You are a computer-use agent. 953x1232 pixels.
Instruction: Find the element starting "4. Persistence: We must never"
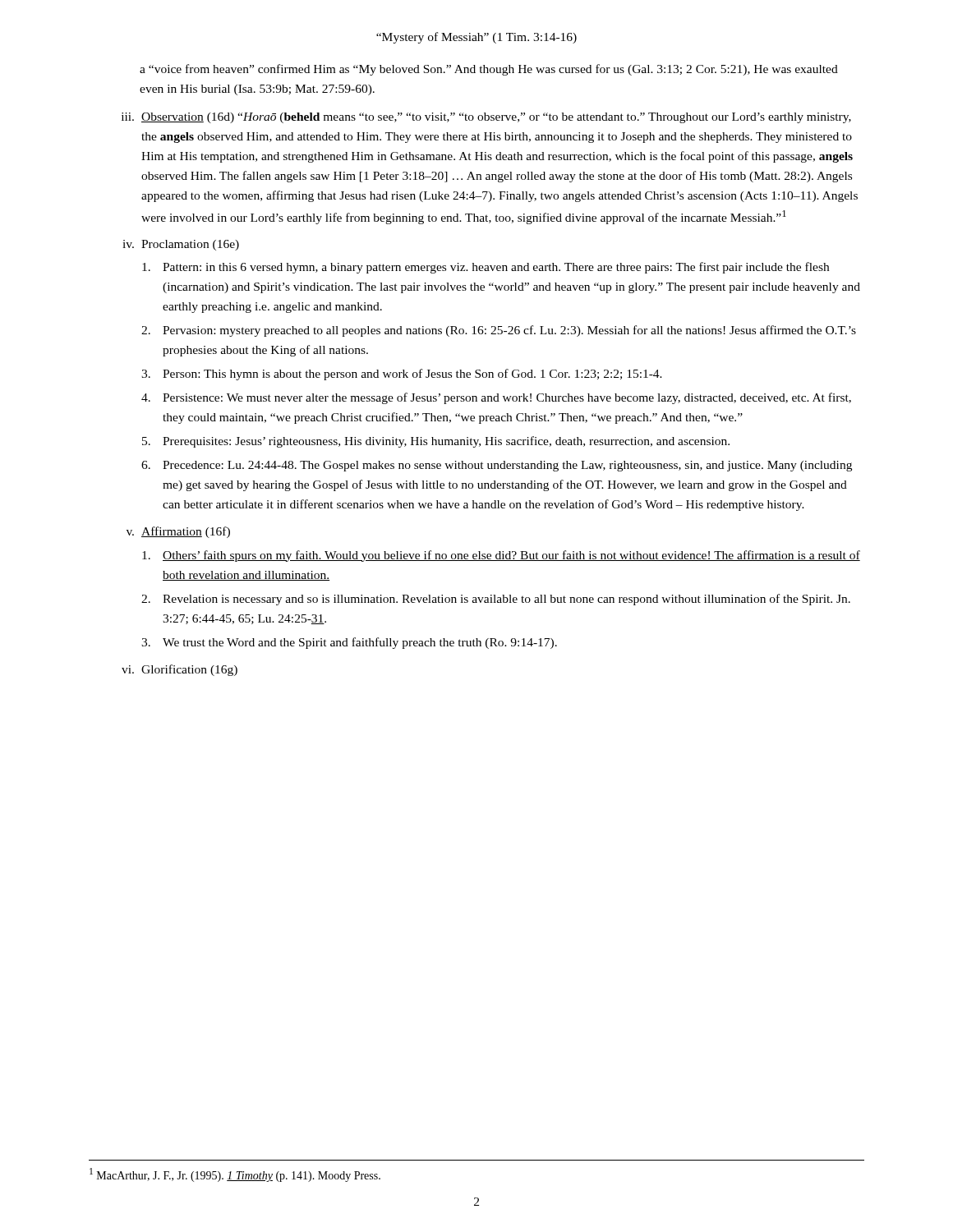coord(503,408)
